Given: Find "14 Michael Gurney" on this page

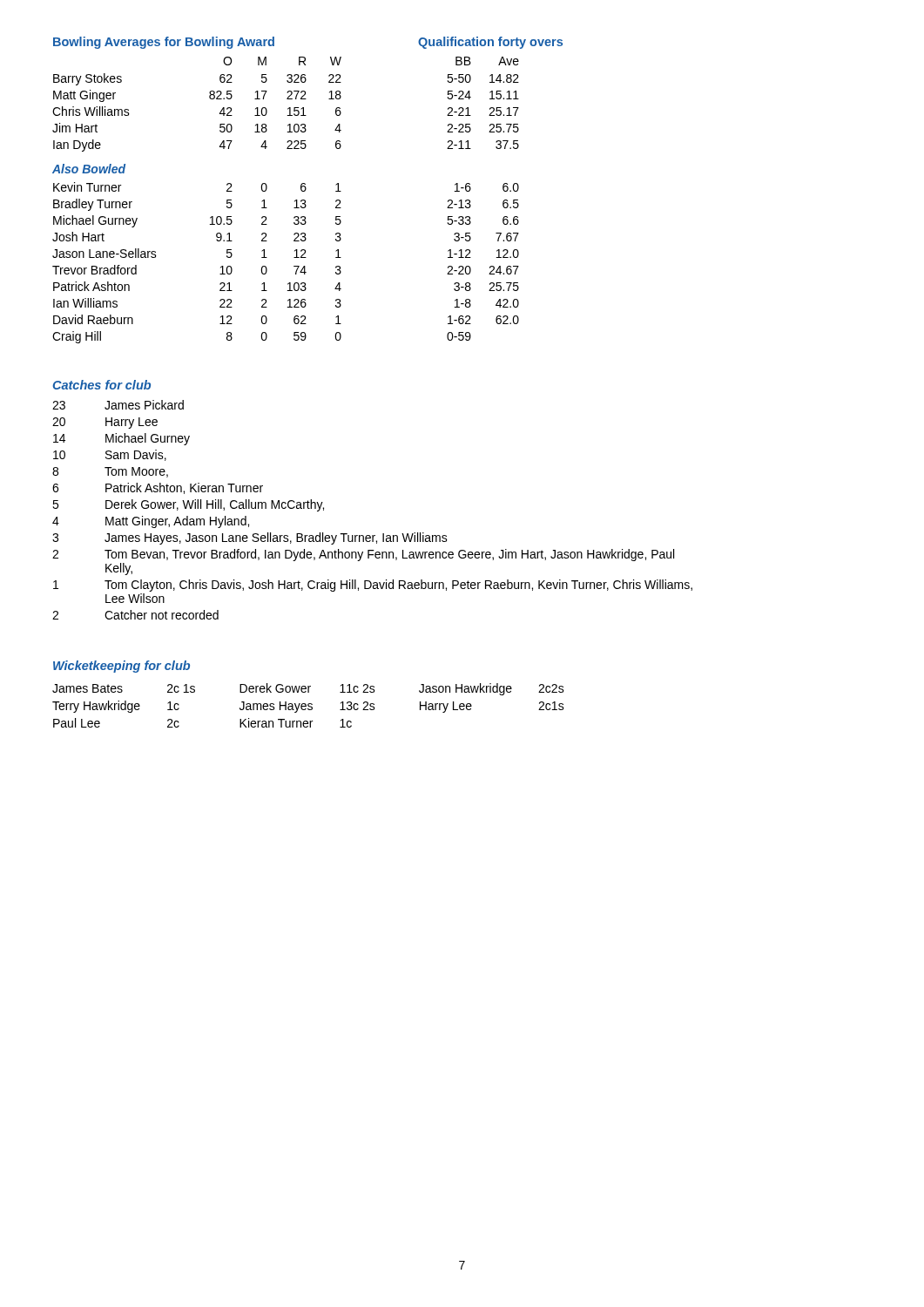Looking at the screenshot, I should tap(121, 439).
